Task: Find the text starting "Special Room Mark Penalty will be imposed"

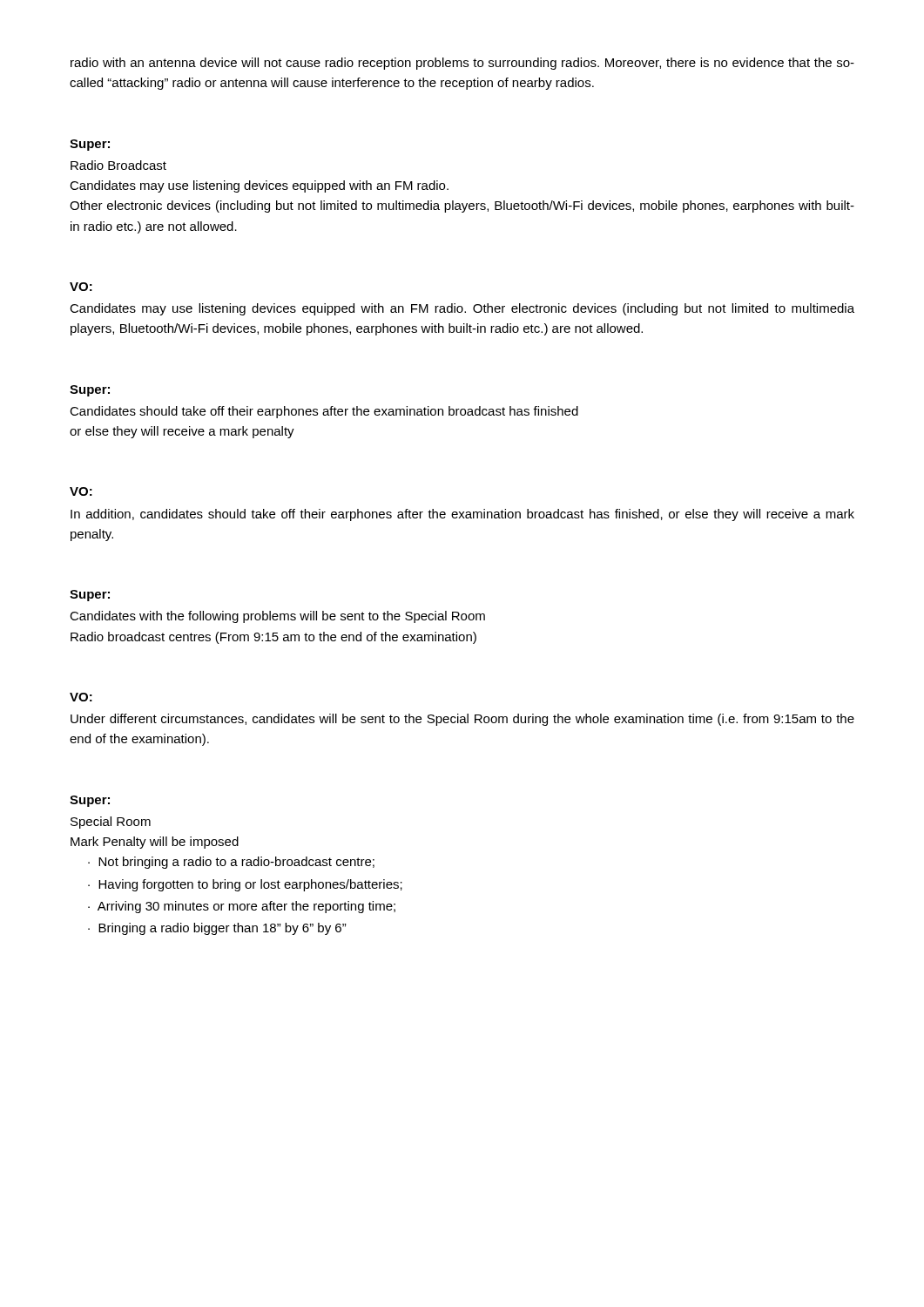Action: (154, 831)
